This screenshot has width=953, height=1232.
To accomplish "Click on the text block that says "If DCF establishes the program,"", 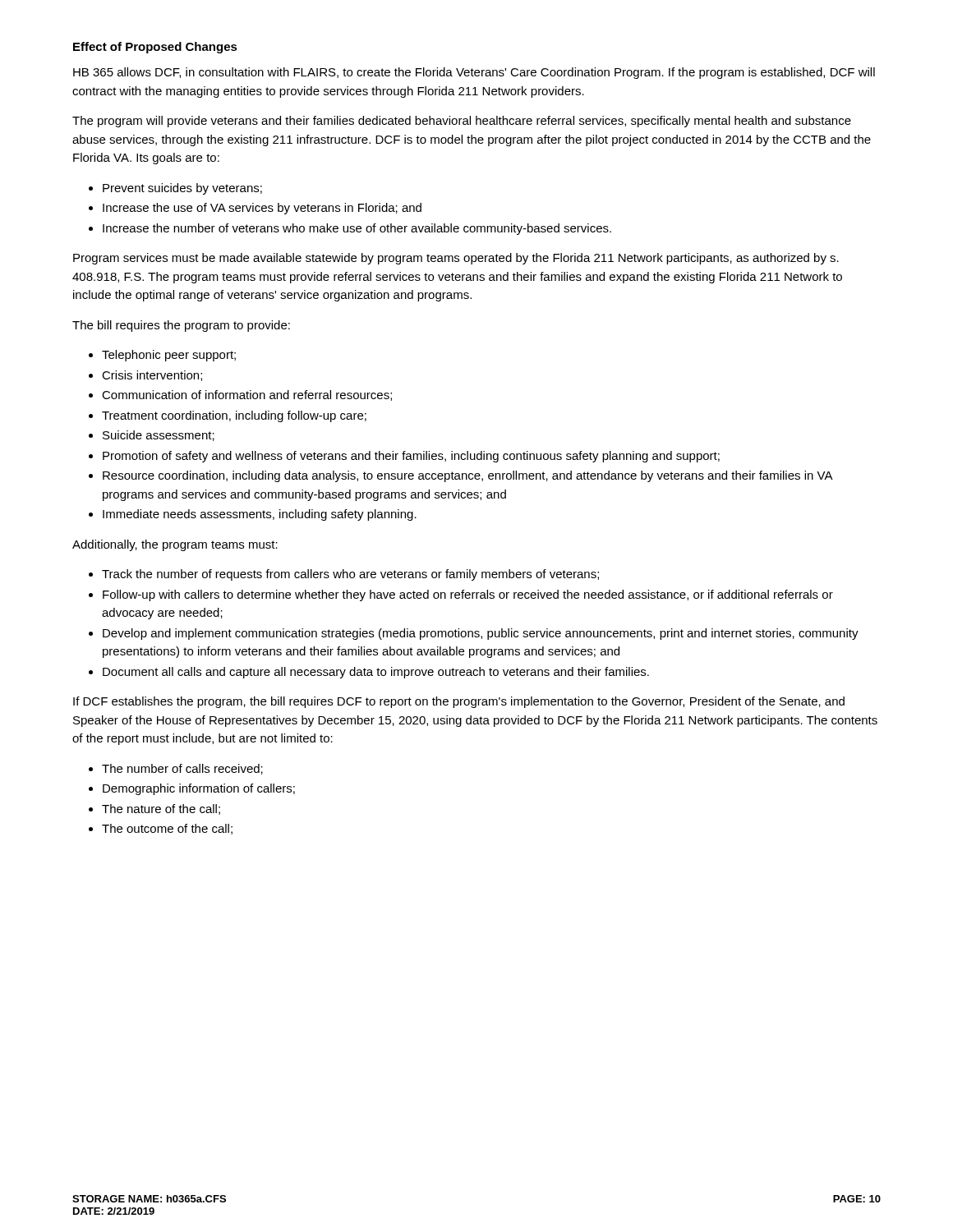I will tap(475, 719).
